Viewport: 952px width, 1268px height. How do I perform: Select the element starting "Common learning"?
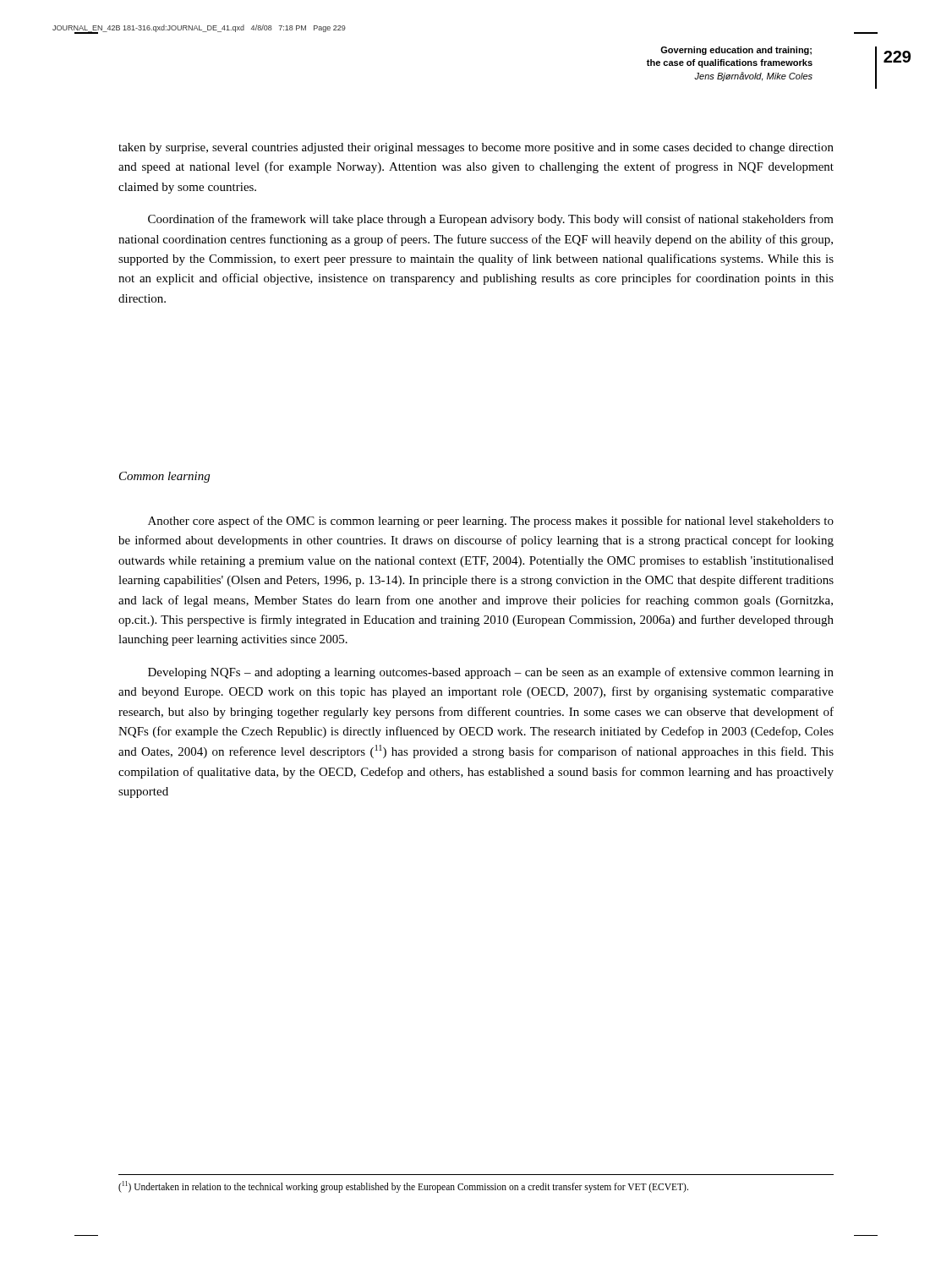coord(164,476)
